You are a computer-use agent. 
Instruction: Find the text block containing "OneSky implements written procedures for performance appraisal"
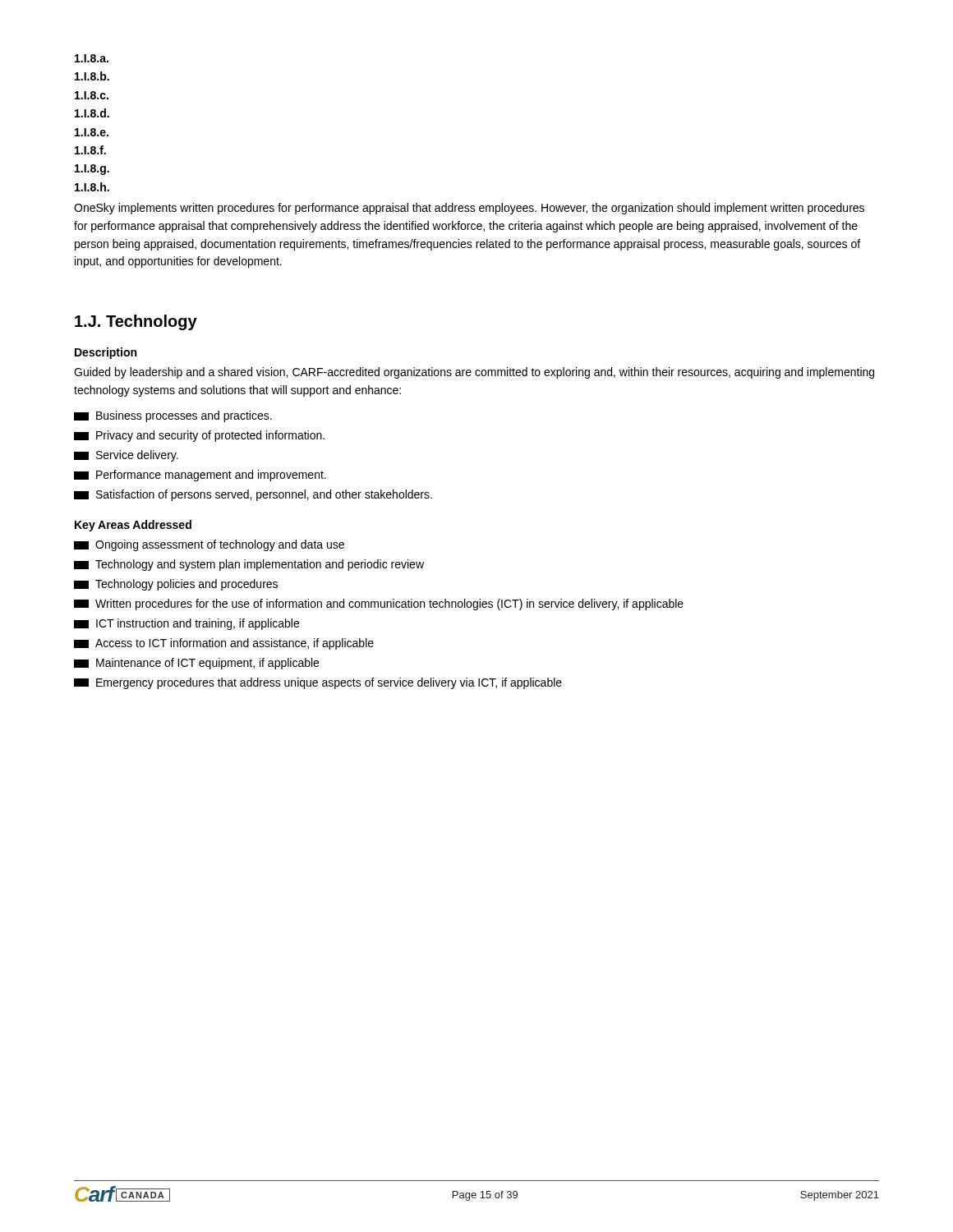[469, 235]
